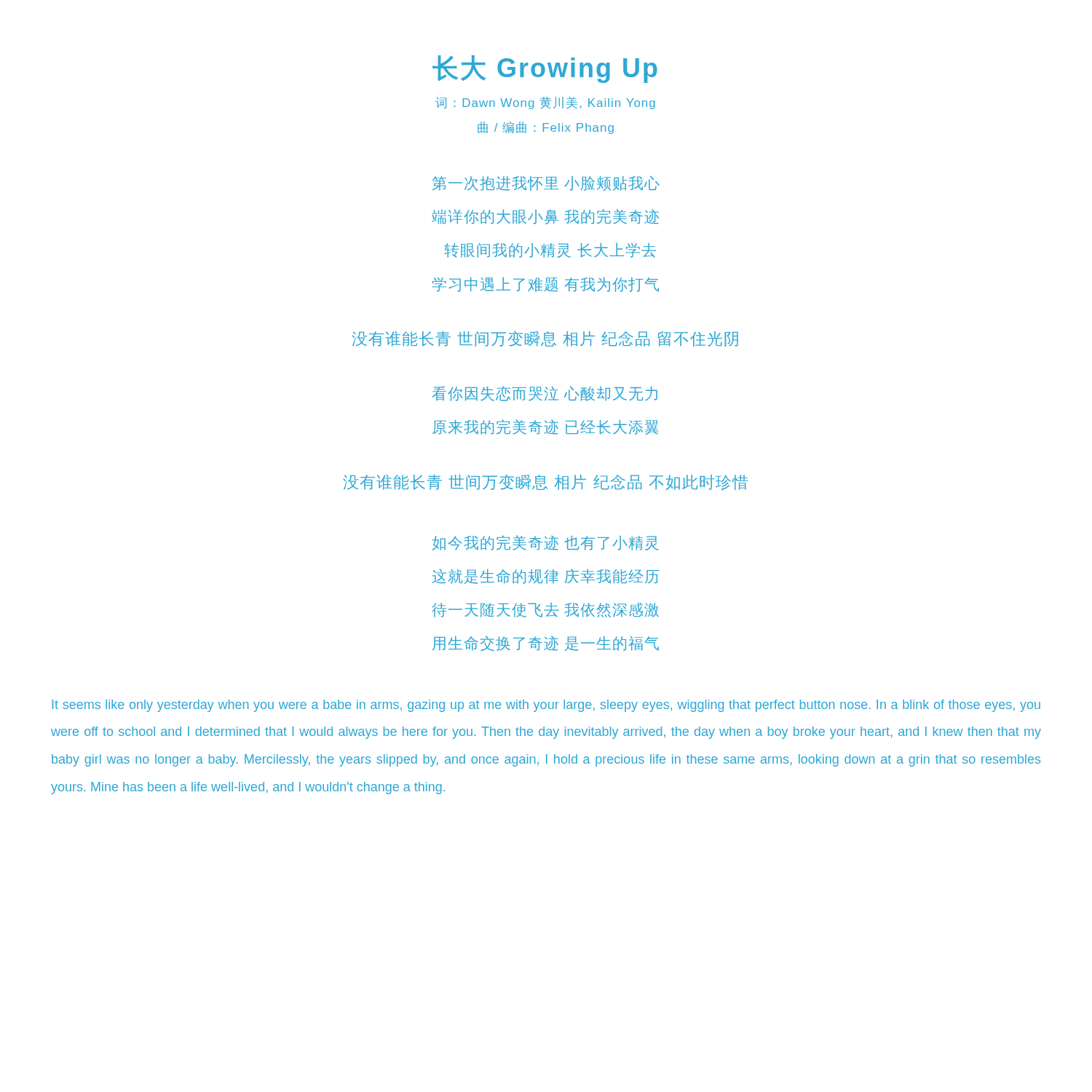Navigate to the block starting "没有谁能长青 世间万变瞬息 相片 纪念品 留不住光阴"
1092x1092 pixels.
point(546,339)
